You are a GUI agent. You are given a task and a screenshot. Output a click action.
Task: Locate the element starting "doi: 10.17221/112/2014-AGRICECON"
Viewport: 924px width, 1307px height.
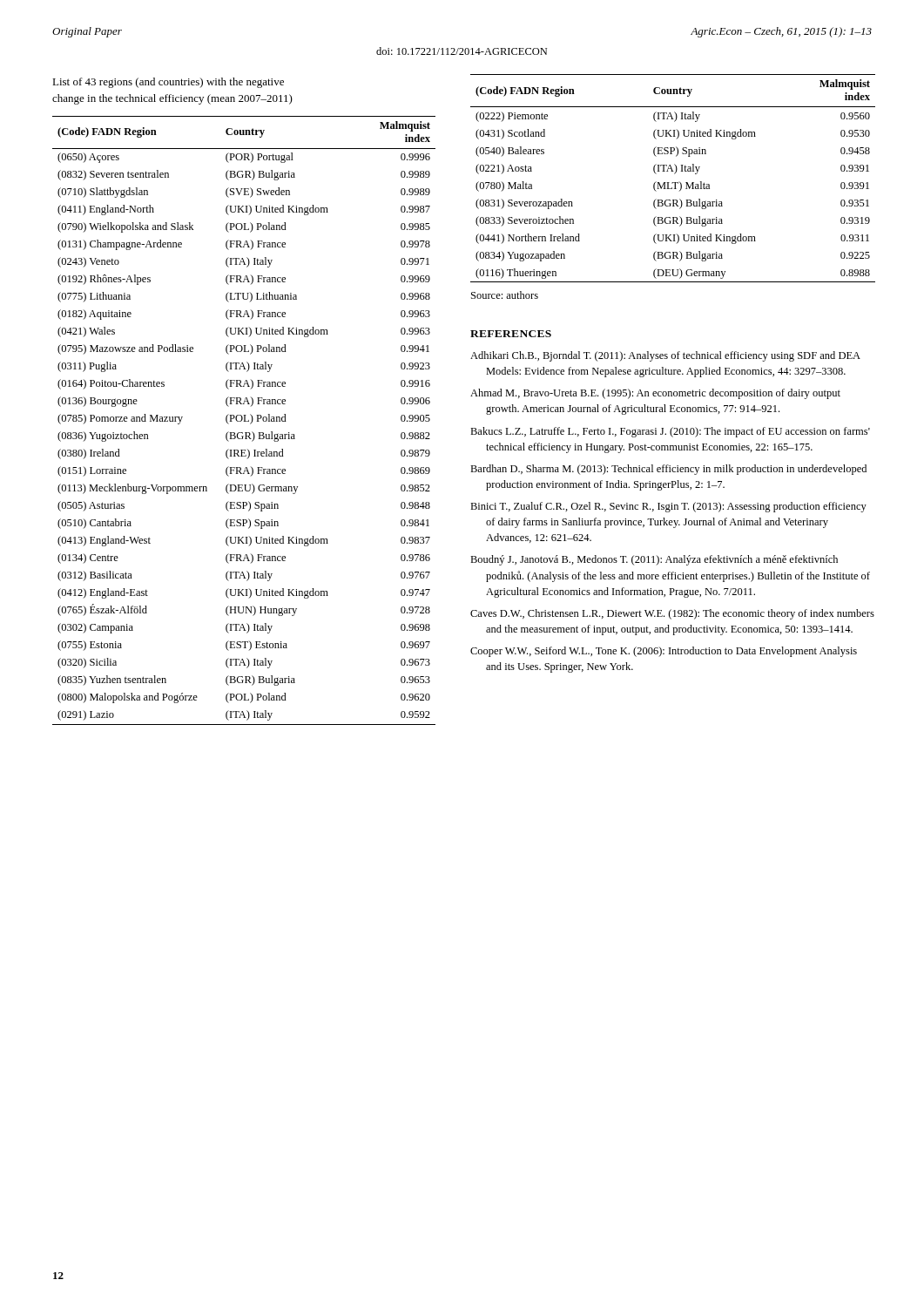[462, 51]
